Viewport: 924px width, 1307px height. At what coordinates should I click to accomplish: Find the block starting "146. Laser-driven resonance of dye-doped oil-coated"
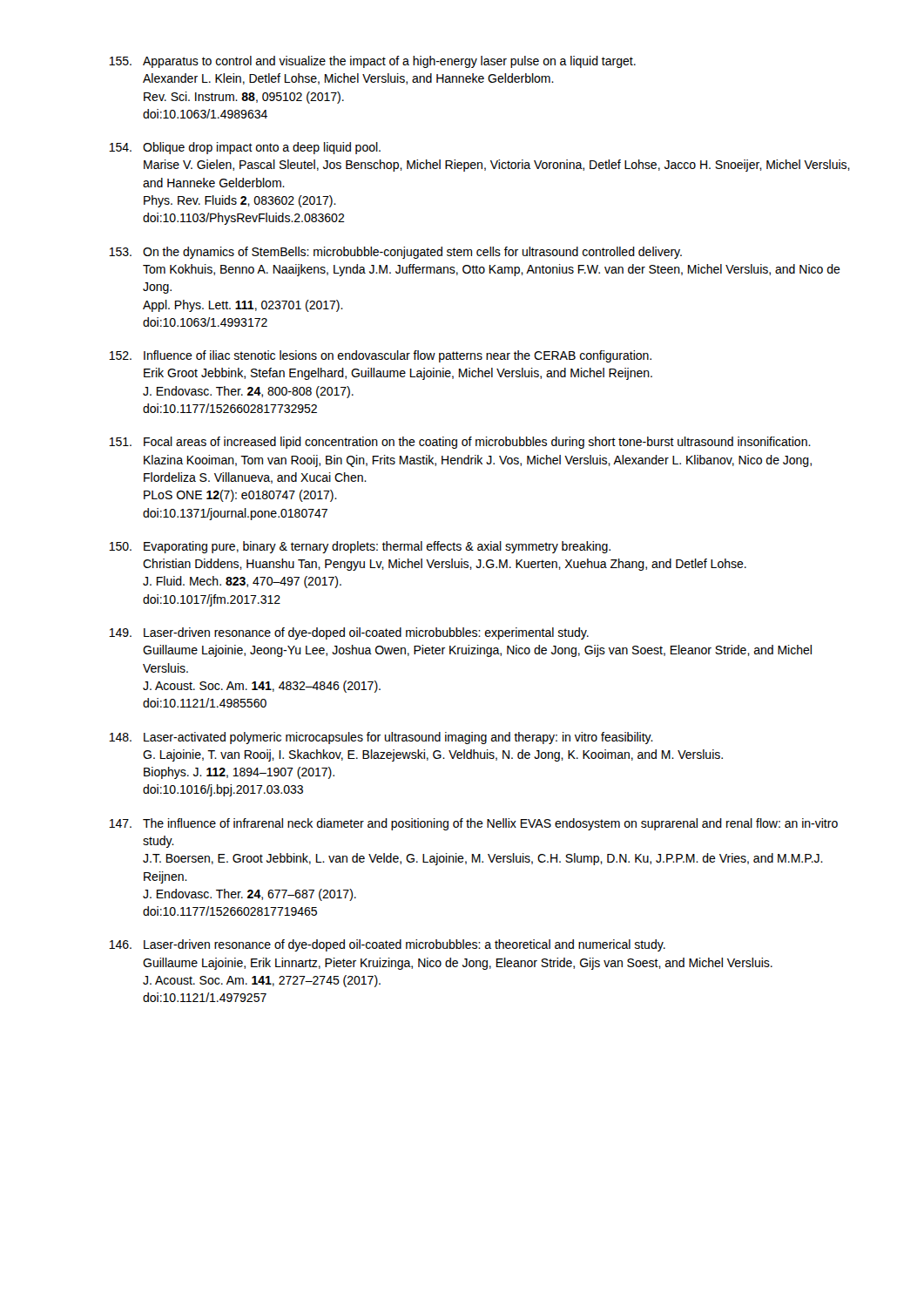coord(471,972)
